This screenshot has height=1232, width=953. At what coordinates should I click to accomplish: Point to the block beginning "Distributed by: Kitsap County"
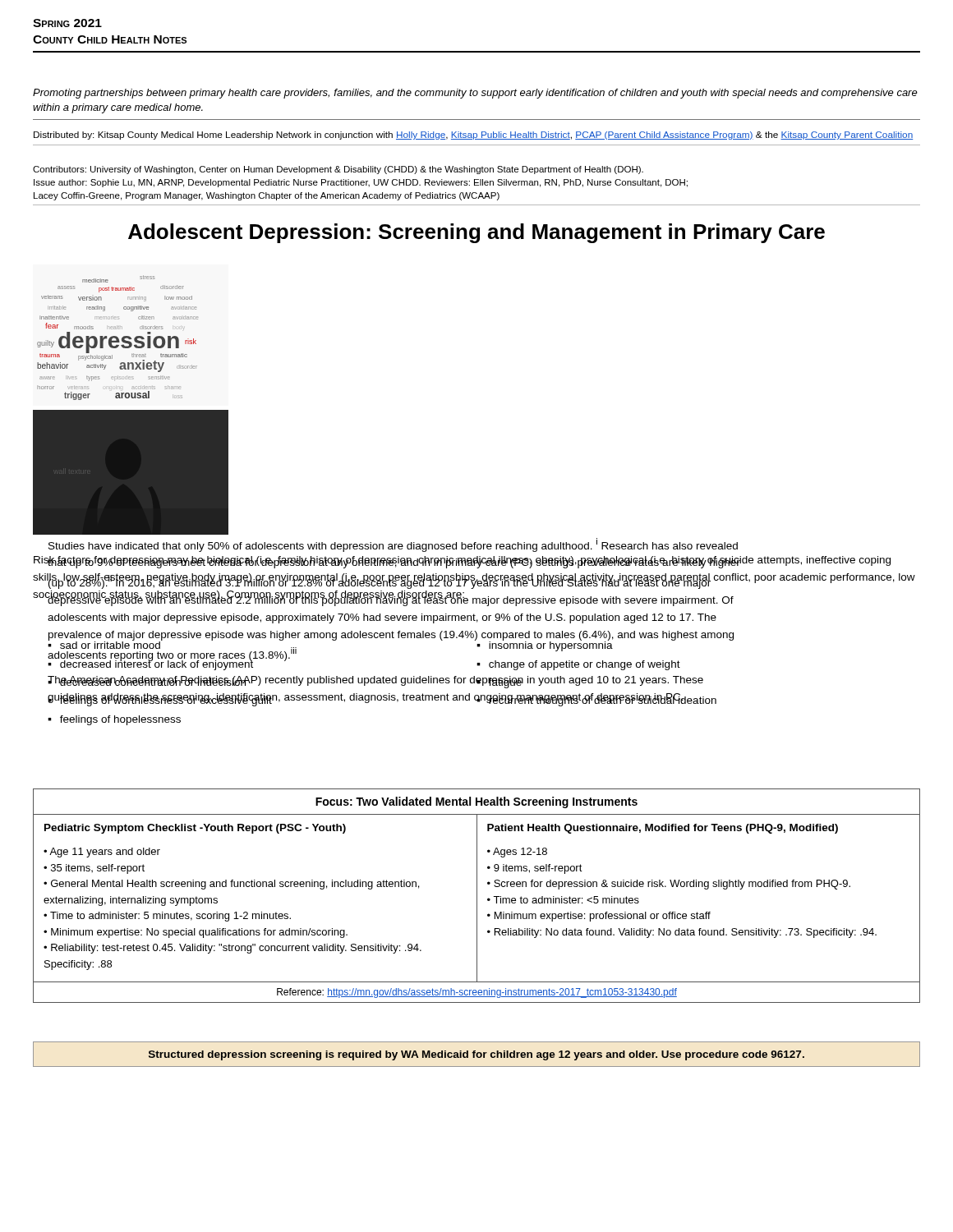click(x=473, y=135)
